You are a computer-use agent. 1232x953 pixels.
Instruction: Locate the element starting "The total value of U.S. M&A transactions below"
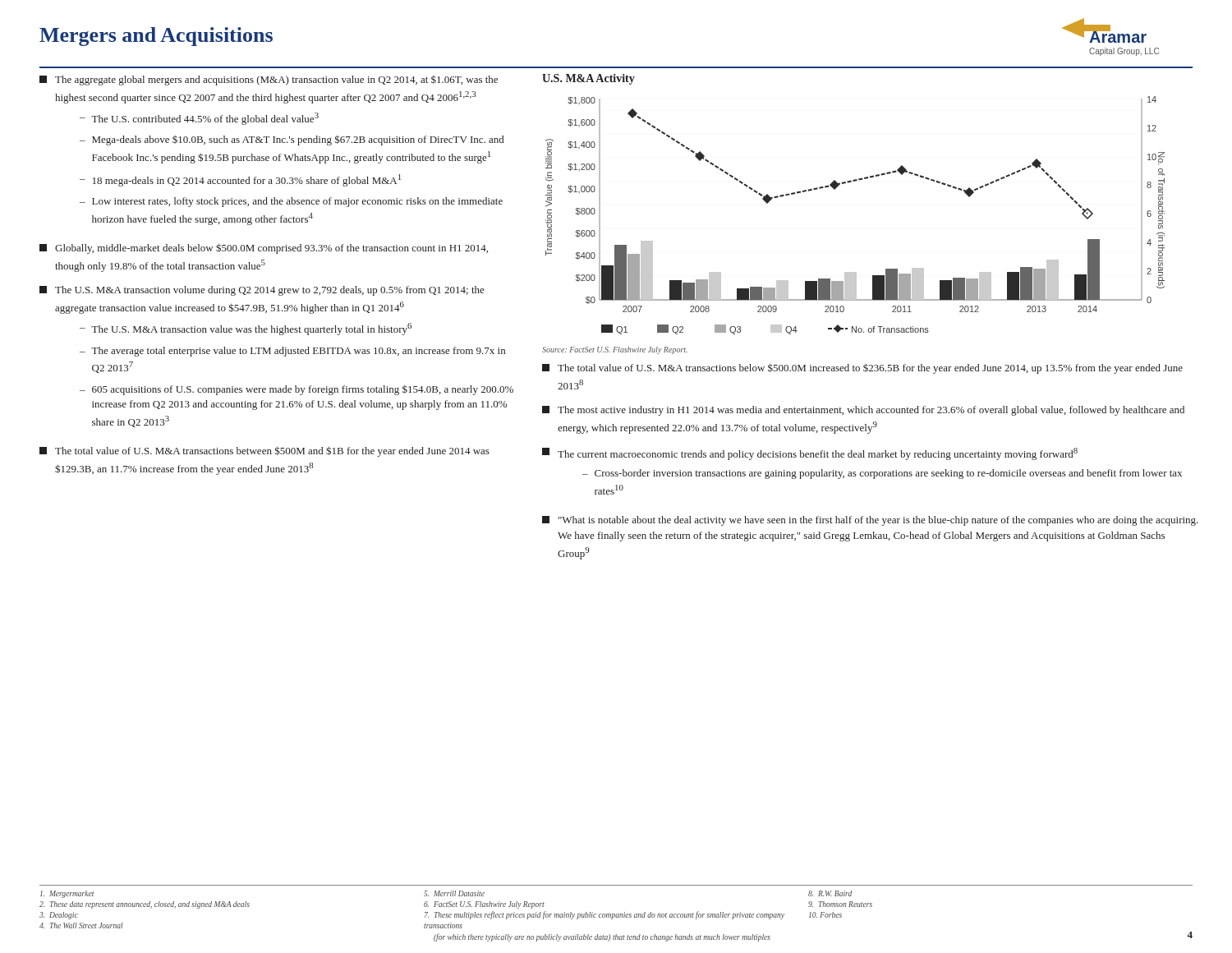(x=871, y=377)
